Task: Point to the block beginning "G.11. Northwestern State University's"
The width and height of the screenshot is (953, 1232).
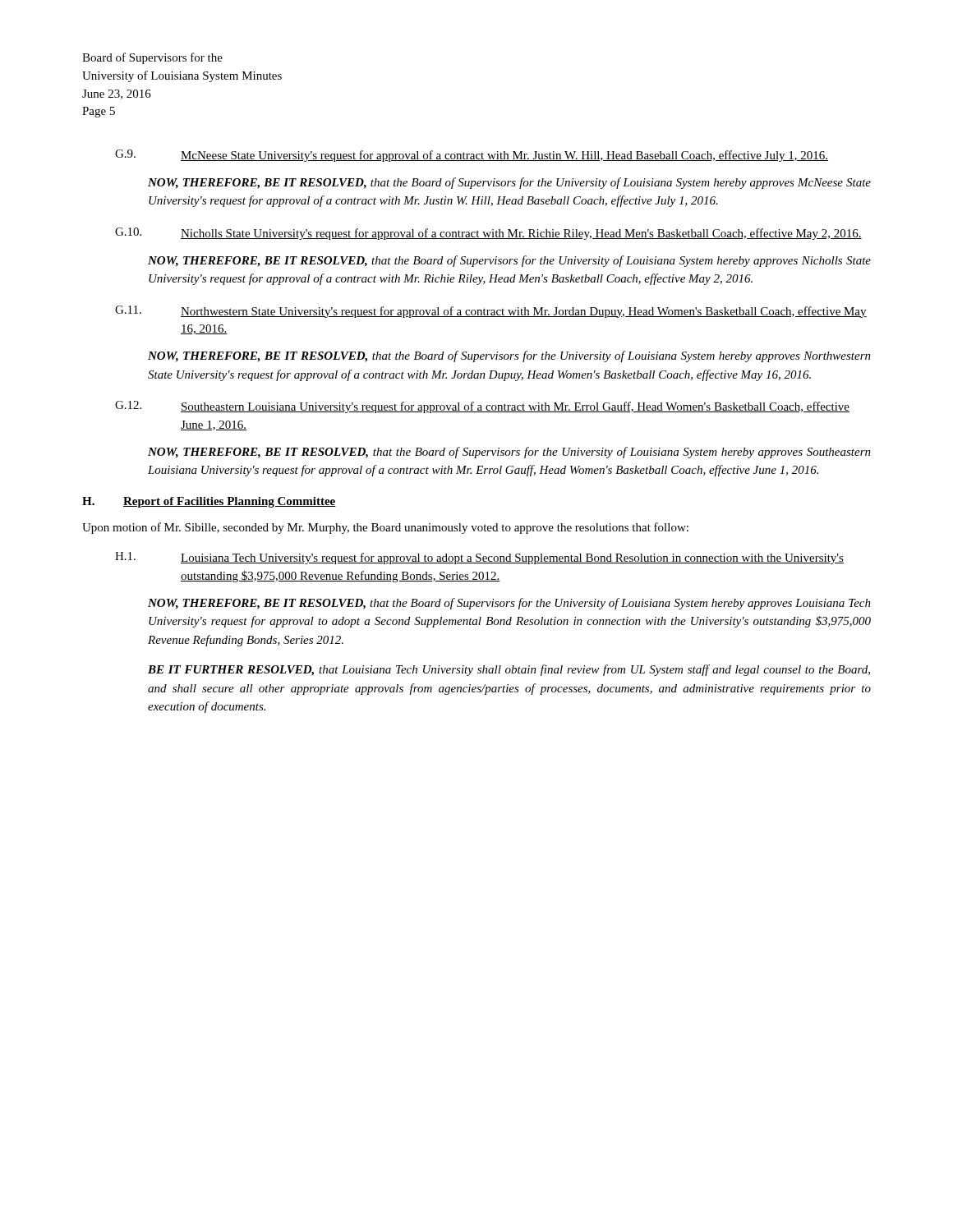Action: [493, 321]
